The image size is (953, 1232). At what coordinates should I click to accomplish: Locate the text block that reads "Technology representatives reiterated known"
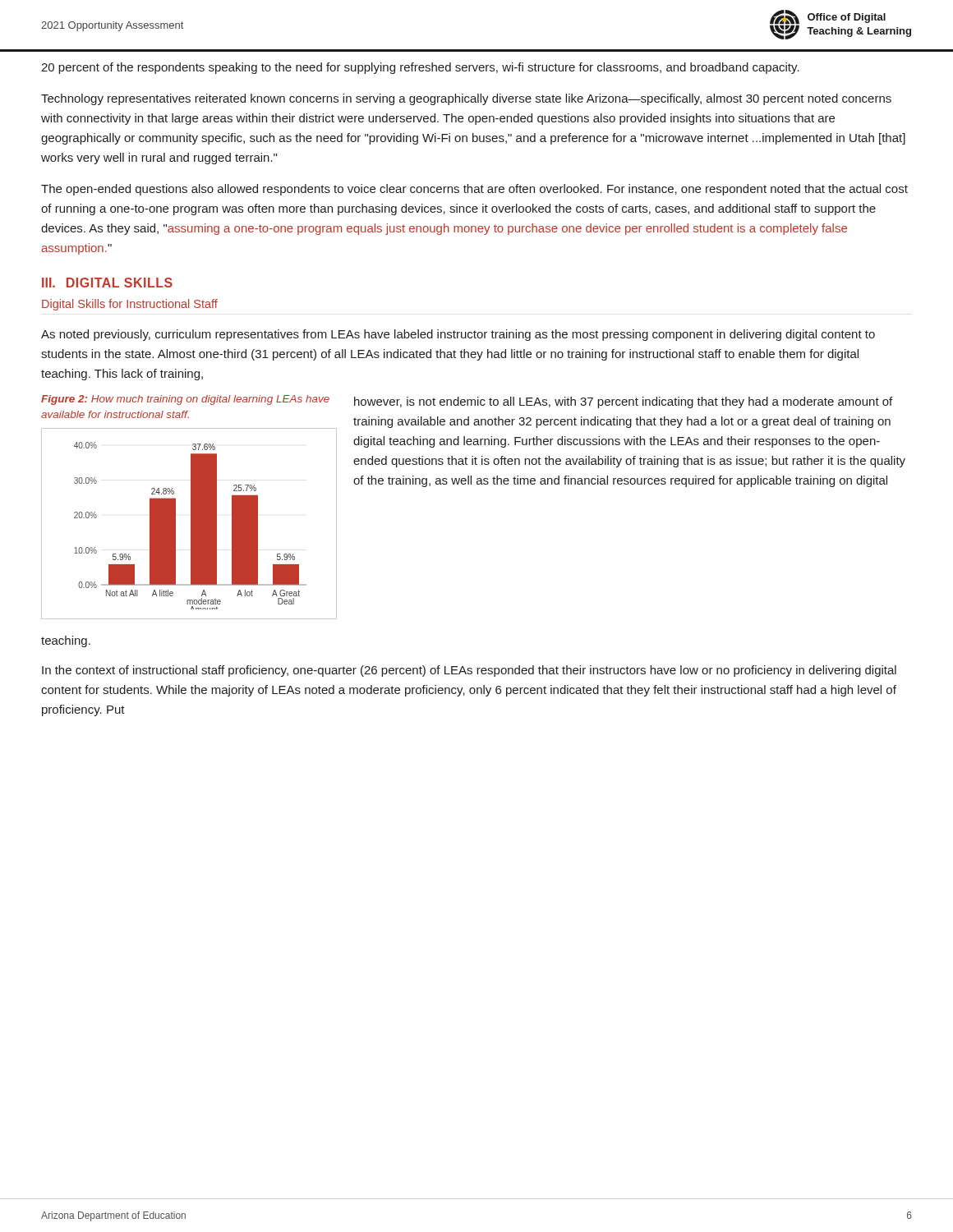[473, 128]
